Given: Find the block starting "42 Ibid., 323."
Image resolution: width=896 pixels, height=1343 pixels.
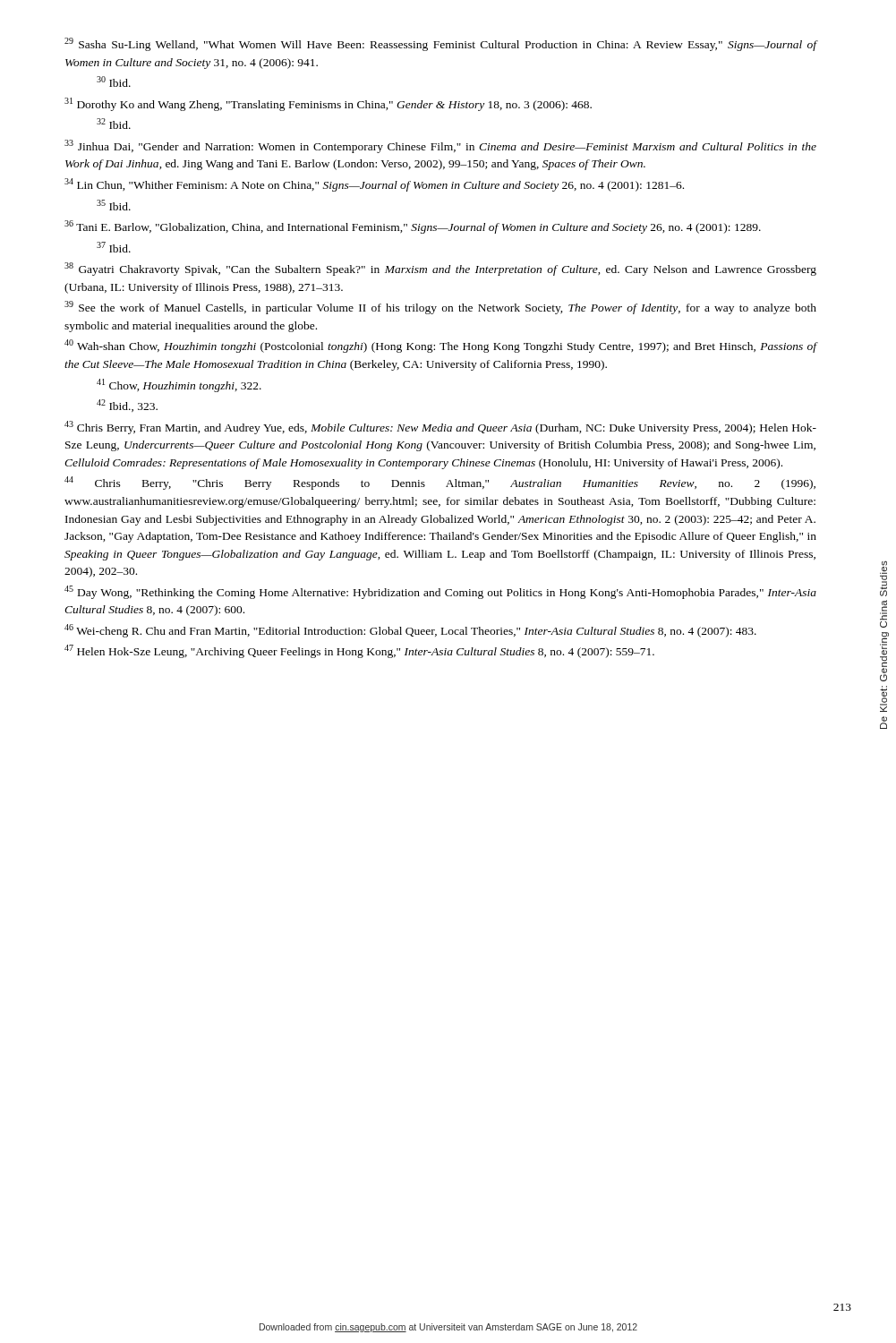Looking at the screenshot, I should [x=128, y=405].
